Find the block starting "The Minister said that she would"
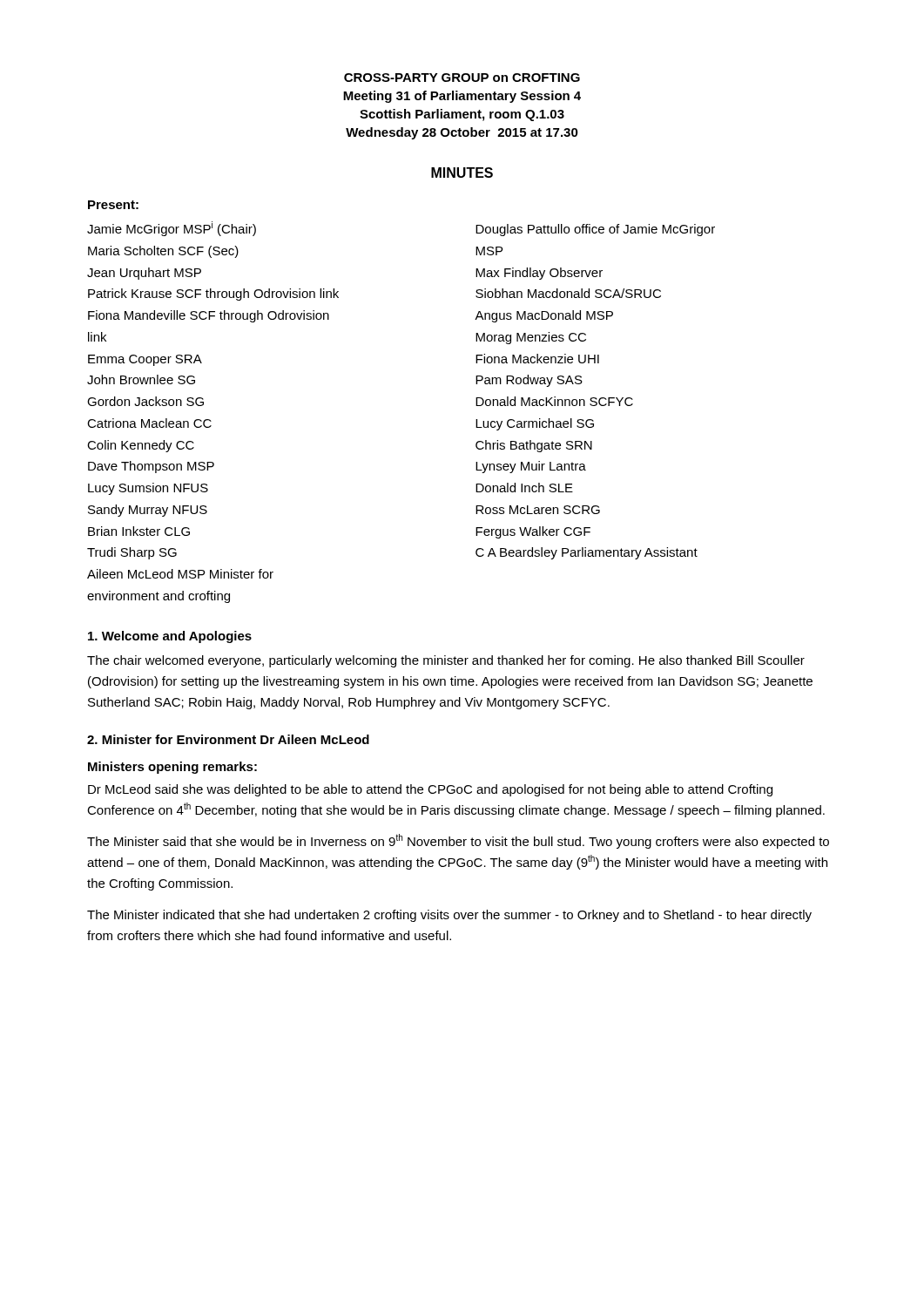The height and width of the screenshot is (1307, 924). coord(462,862)
